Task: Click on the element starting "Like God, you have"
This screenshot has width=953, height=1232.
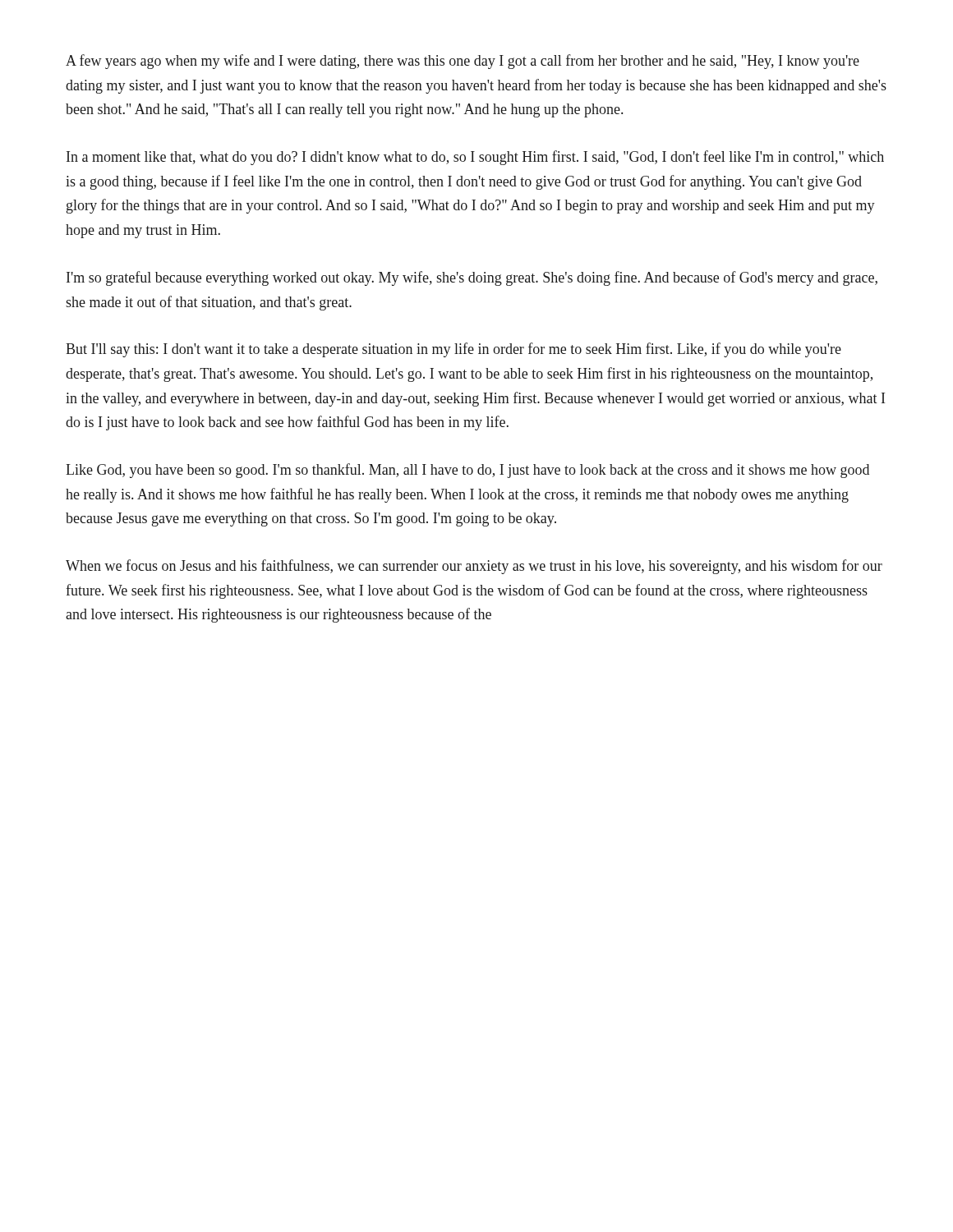Action: (468, 494)
